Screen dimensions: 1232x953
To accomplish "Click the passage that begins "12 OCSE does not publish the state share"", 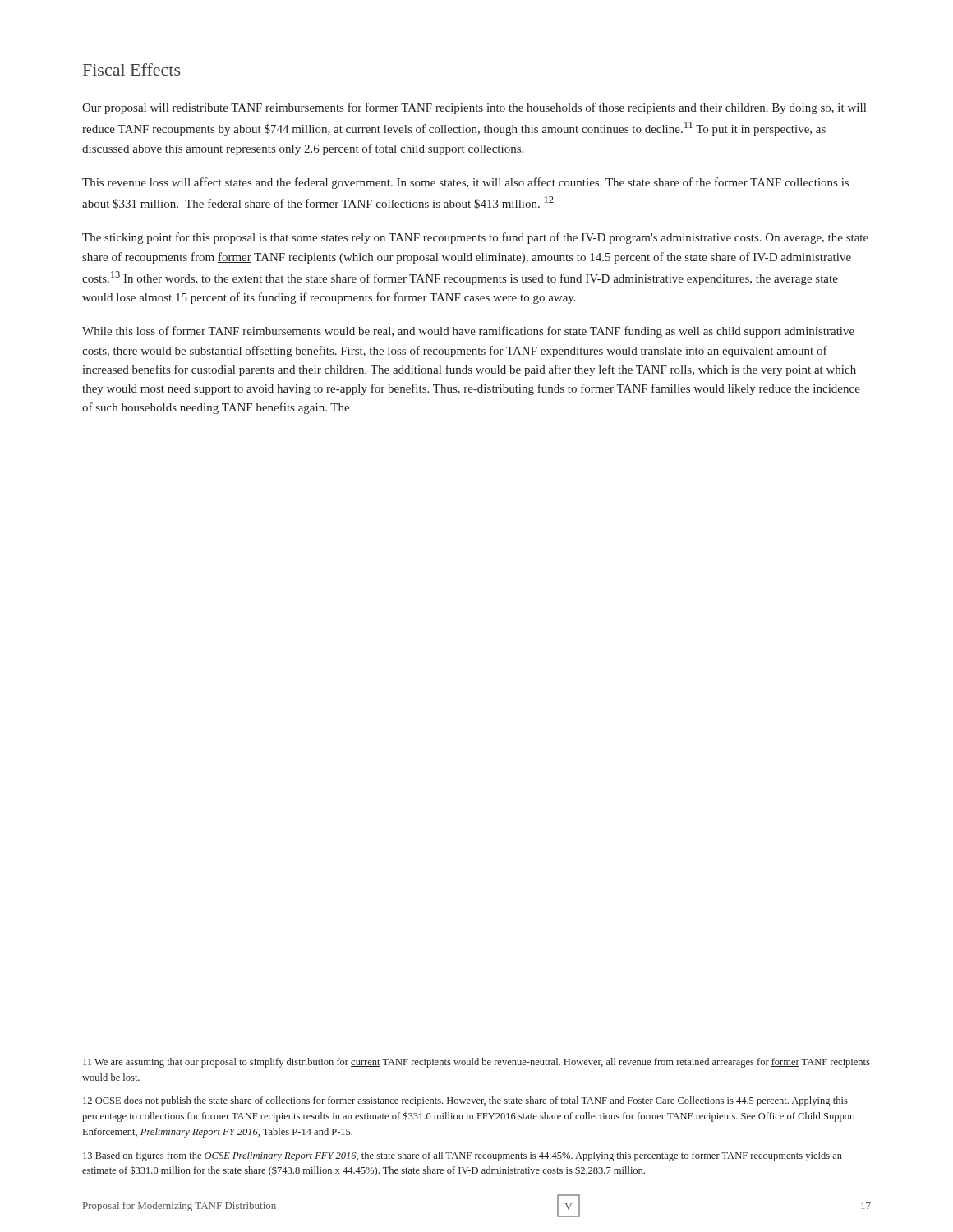I will coord(476,1116).
